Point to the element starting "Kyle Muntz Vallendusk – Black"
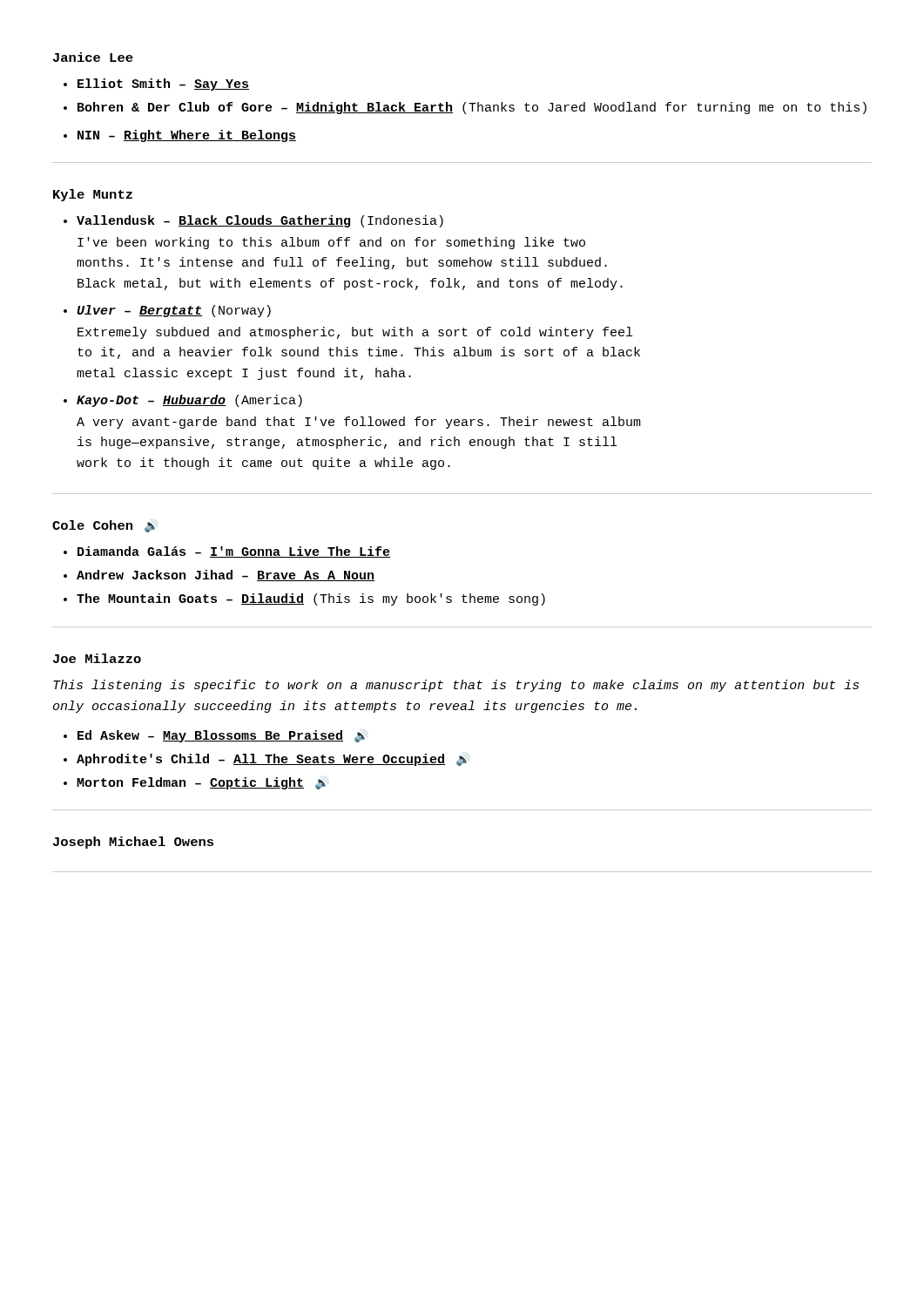The image size is (924, 1307). pyautogui.click(x=462, y=330)
